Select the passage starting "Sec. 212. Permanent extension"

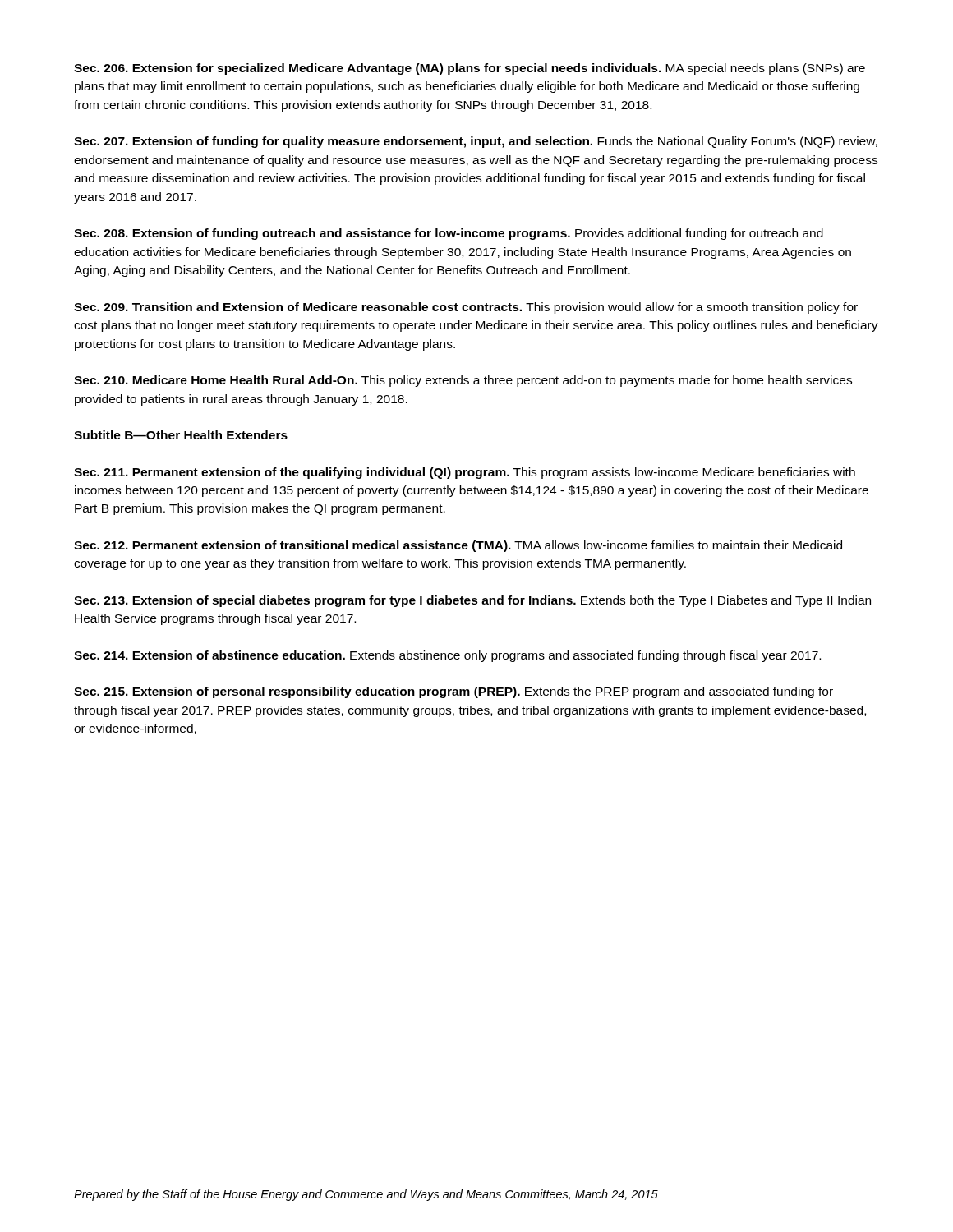(458, 554)
